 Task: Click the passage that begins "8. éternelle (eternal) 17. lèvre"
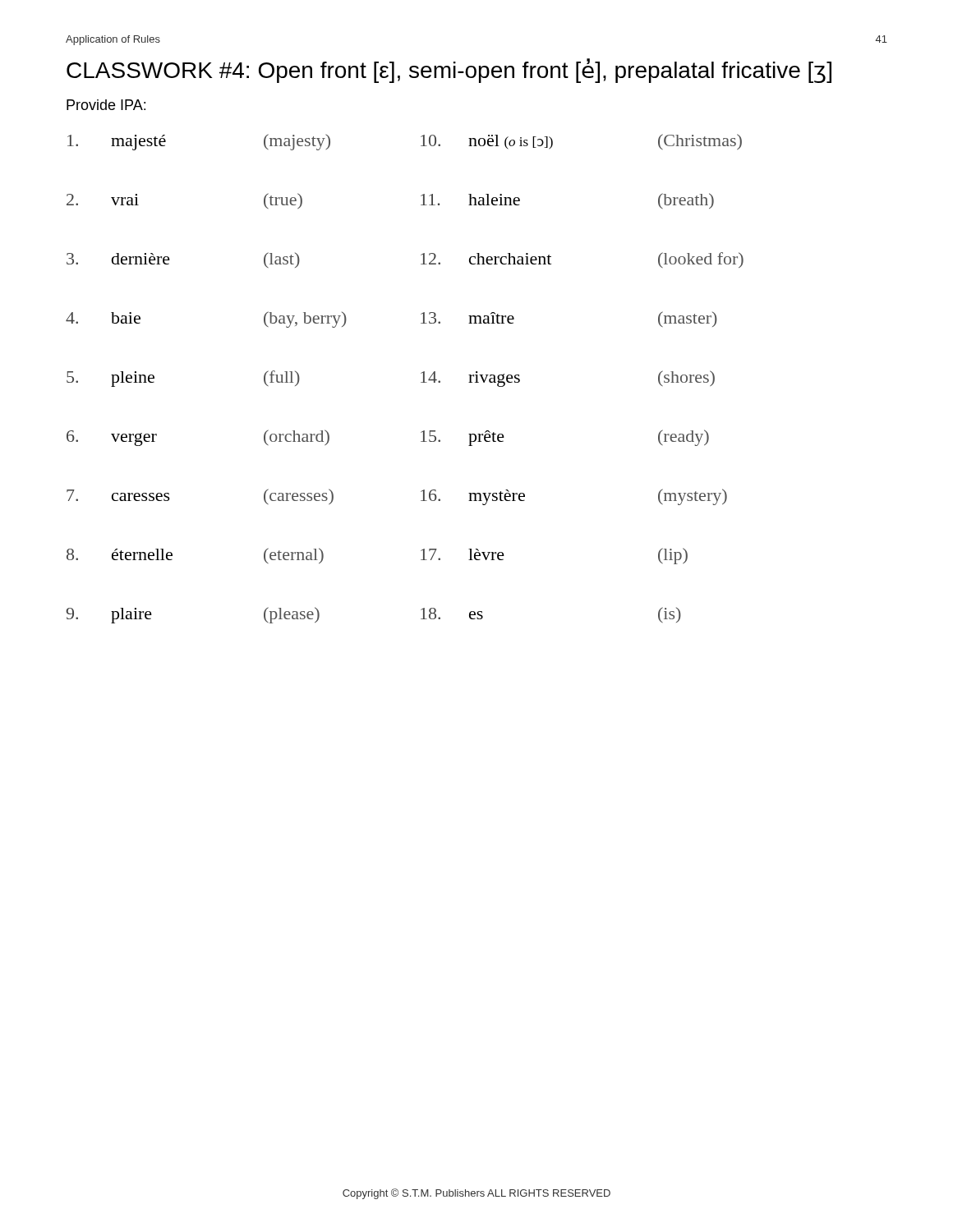click(139, 556)
